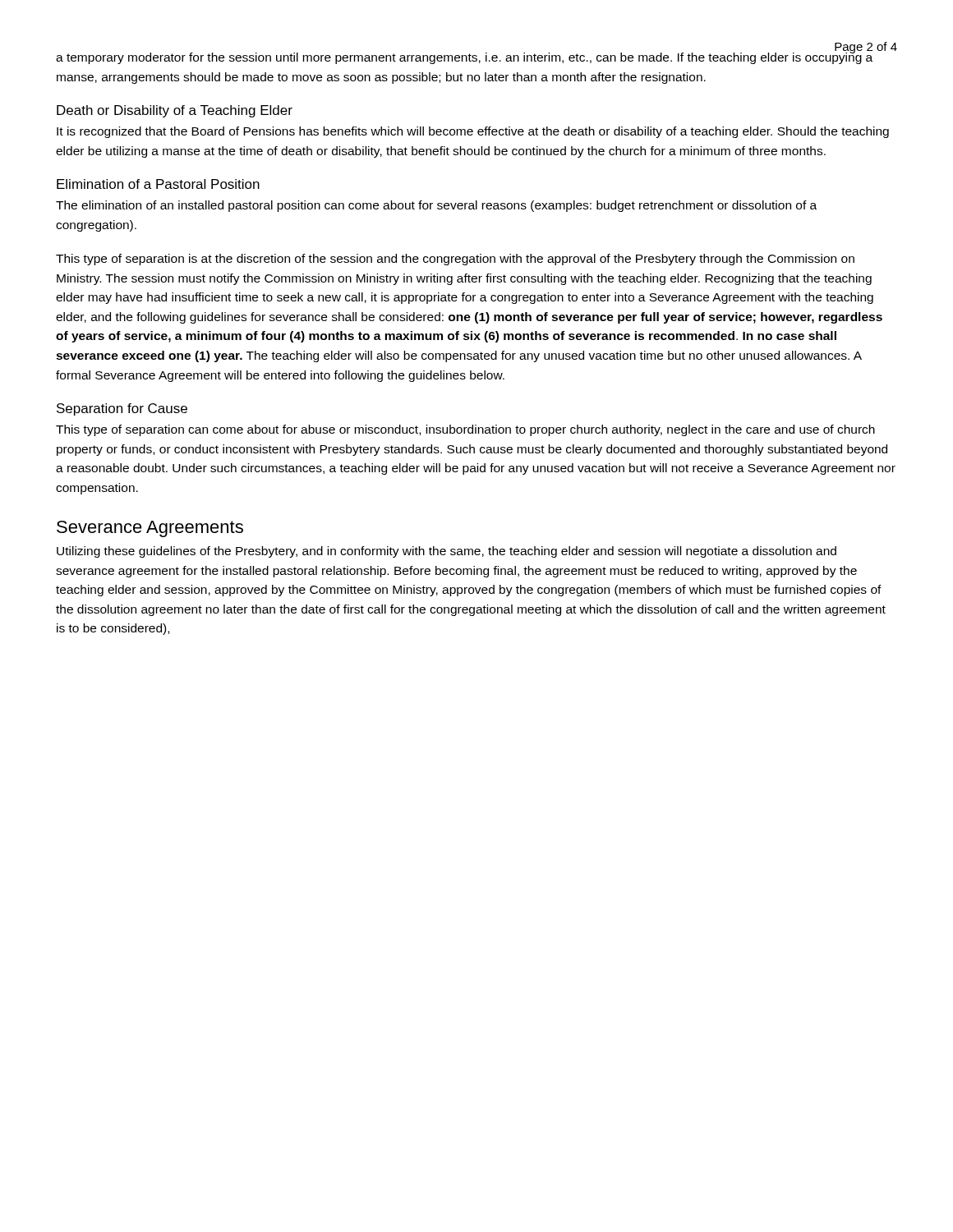The height and width of the screenshot is (1232, 953).
Task: Navigate to the text block starting "Utilizing these guidelines of the Presbytery, and"
Action: [x=471, y=590]
